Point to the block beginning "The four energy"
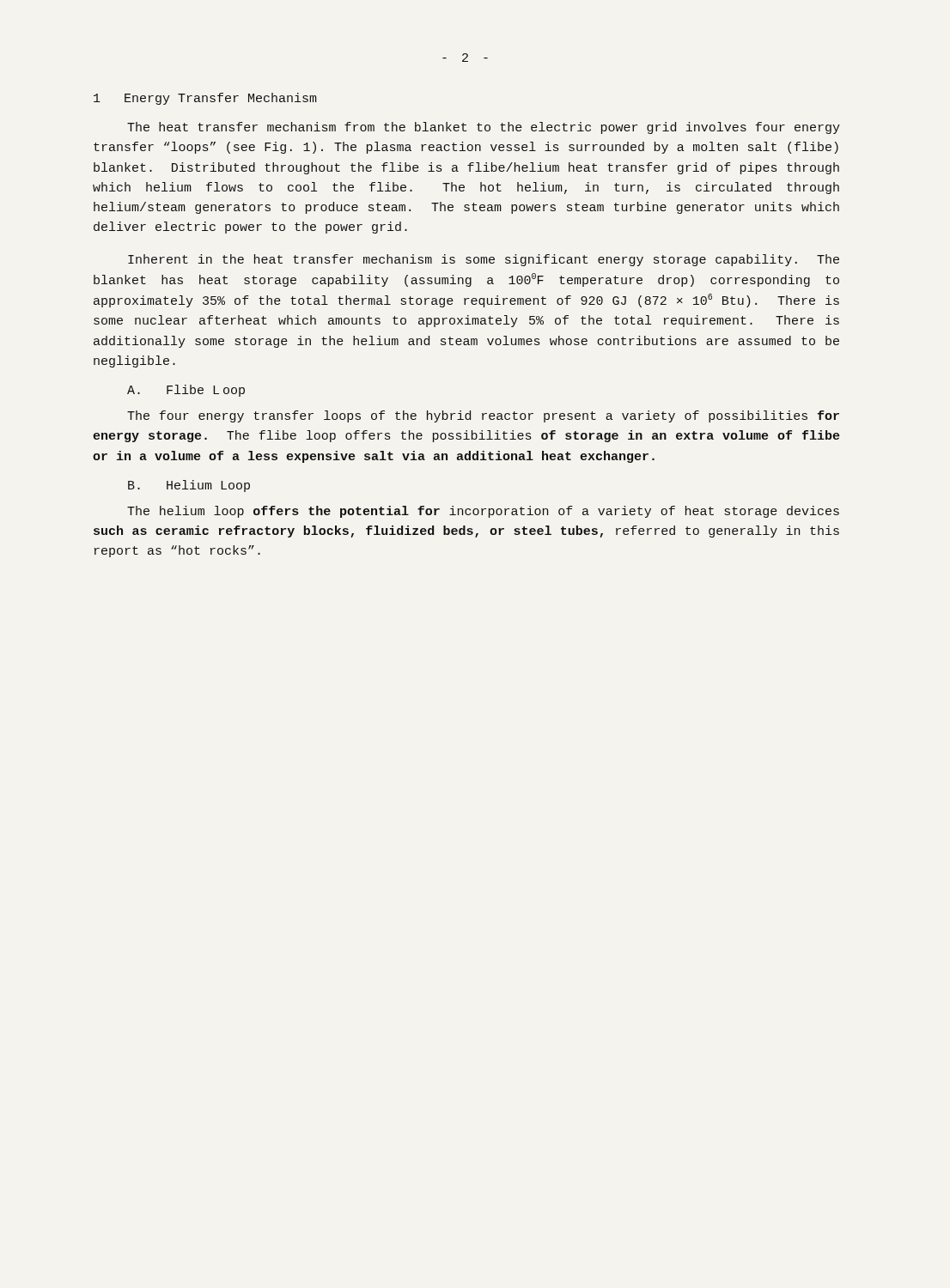Image resolution: width=950 pixels, height=1288 pixels. coord(466,437)
